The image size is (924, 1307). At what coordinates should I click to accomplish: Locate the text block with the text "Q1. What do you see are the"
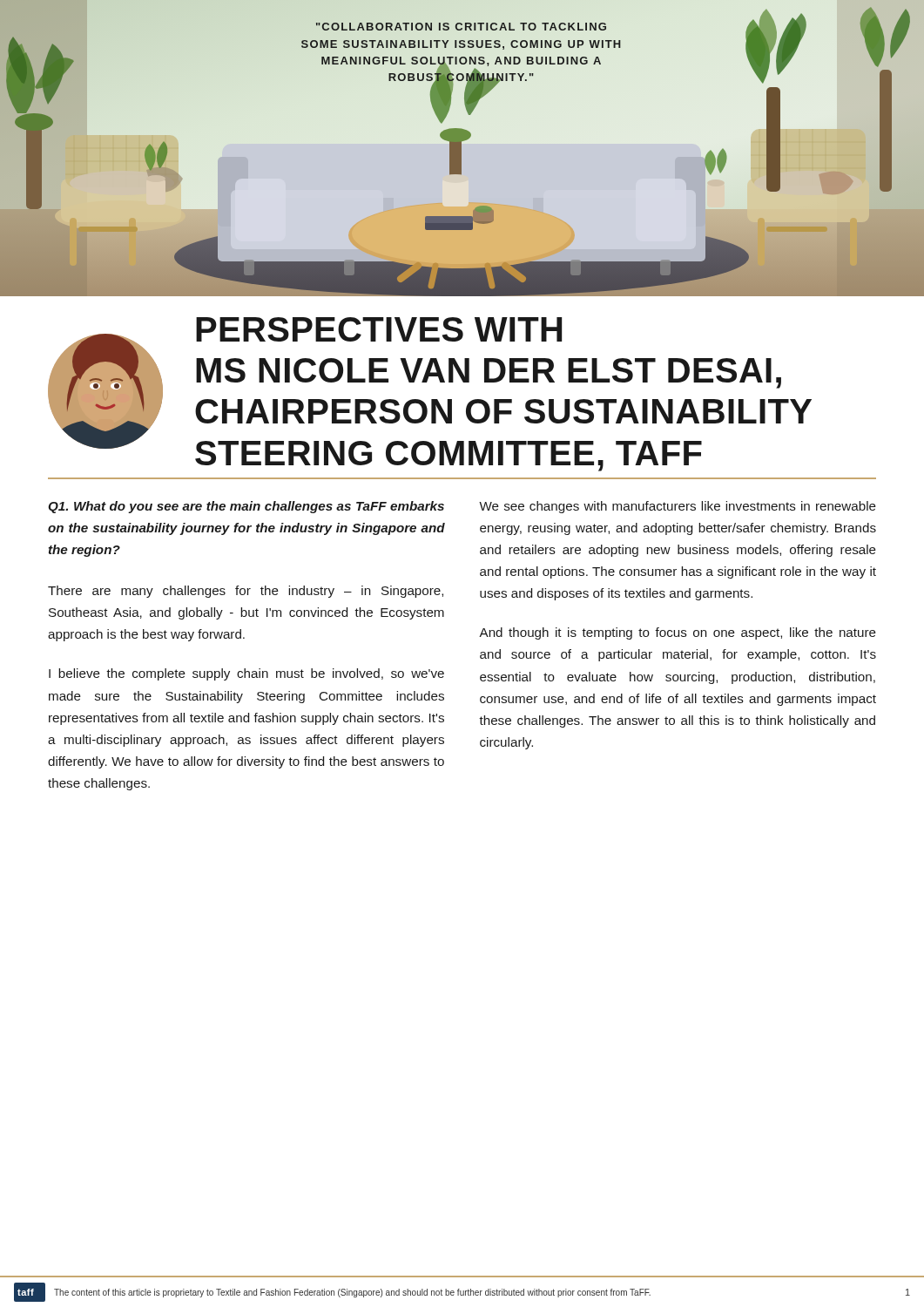(x=246, y=528)
